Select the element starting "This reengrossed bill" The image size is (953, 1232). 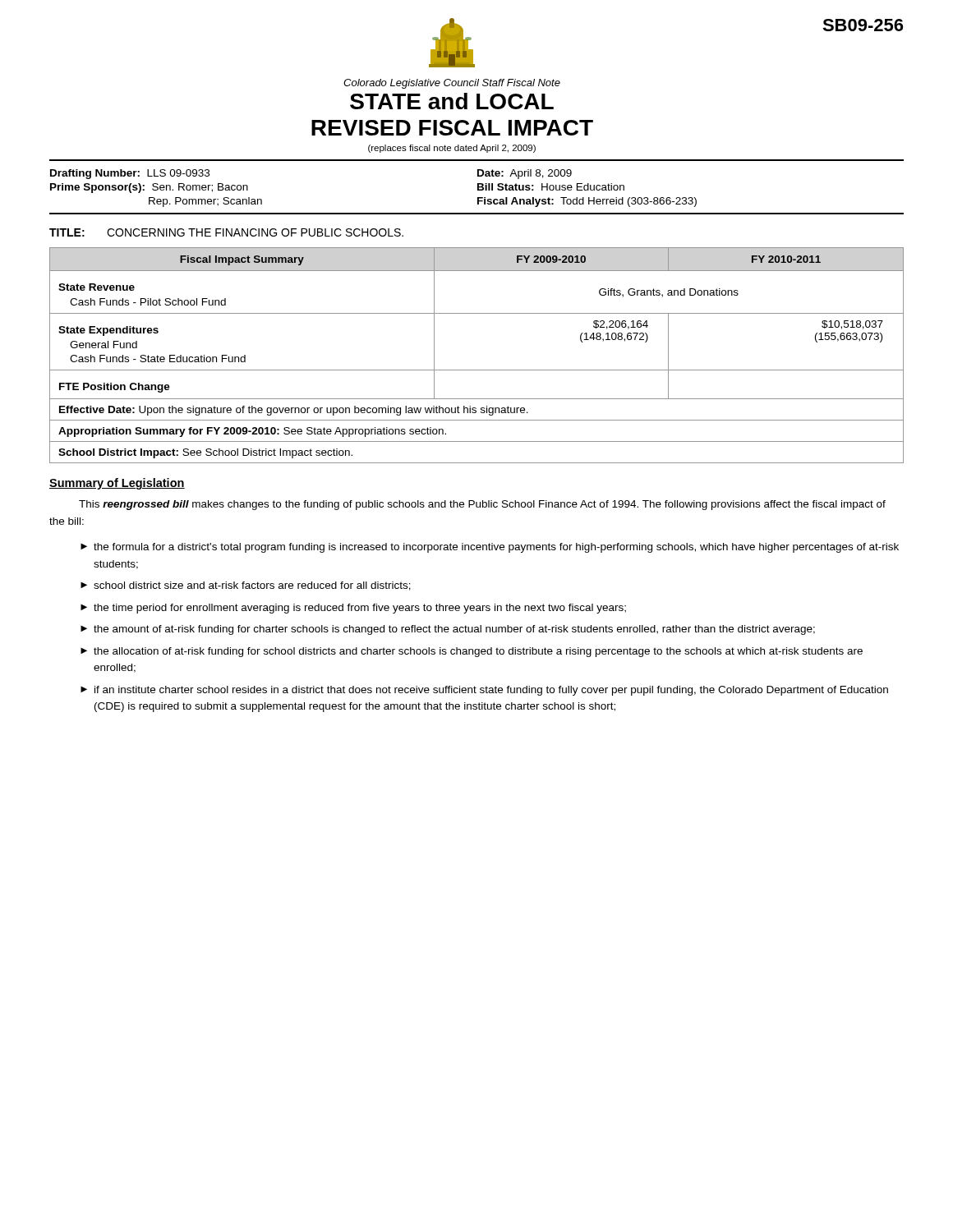point(467,513)
